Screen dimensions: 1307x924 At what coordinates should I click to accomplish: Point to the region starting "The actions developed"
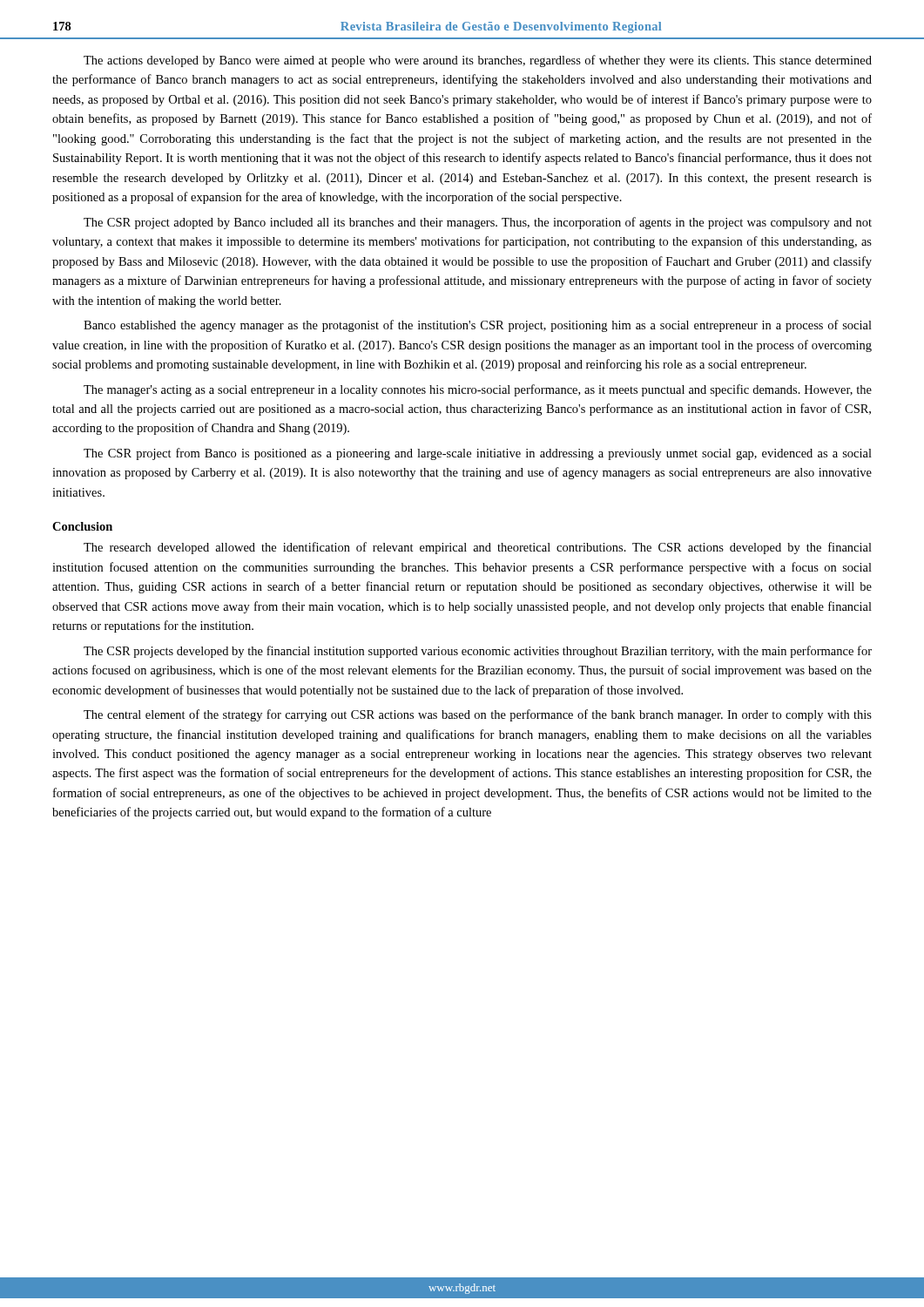(462, 129)
